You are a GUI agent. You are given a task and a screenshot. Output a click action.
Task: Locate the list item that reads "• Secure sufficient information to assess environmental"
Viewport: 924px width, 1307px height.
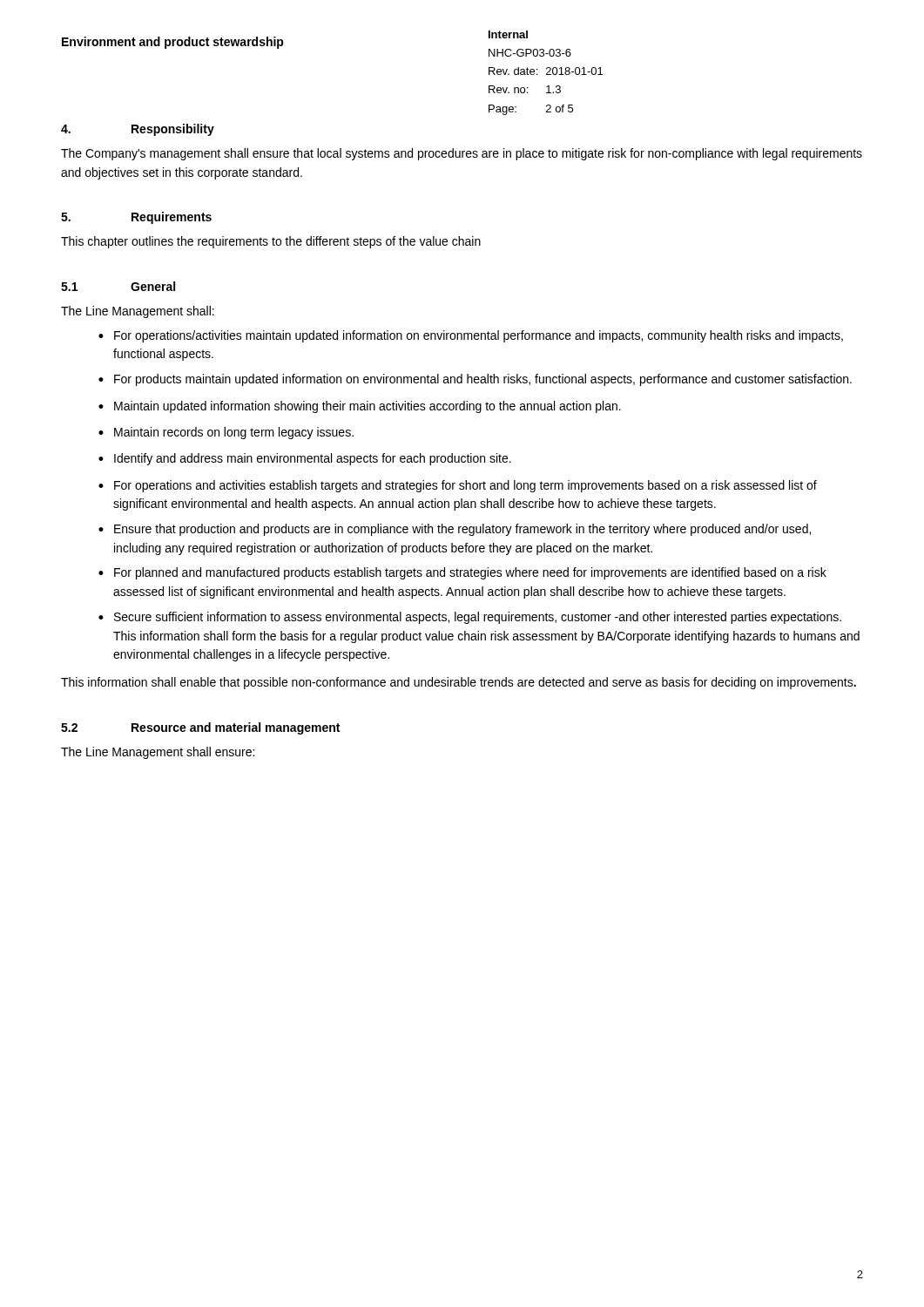476,636
